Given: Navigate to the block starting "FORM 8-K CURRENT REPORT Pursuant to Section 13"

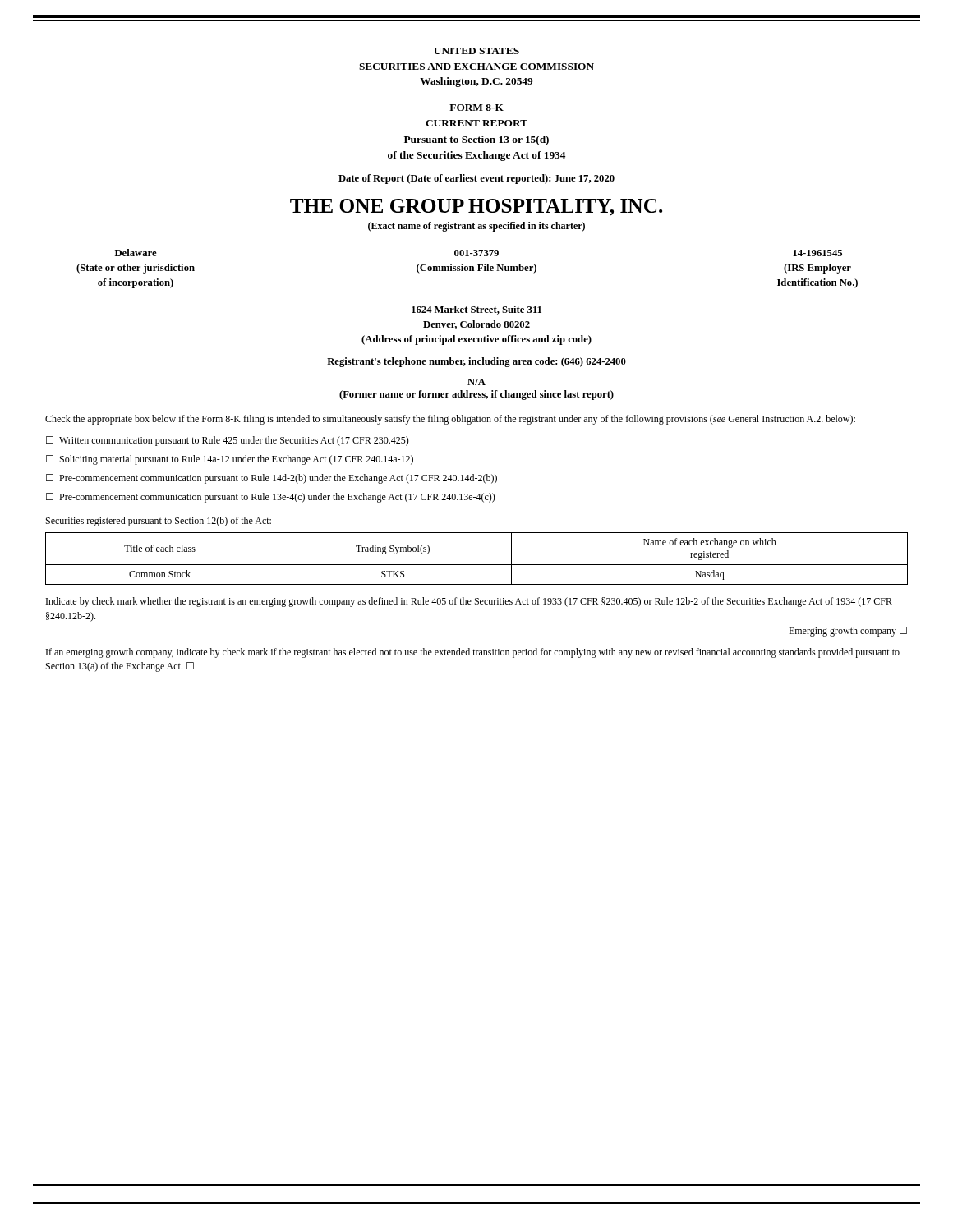Looking at the screenshot, I should tap(476, 131).
